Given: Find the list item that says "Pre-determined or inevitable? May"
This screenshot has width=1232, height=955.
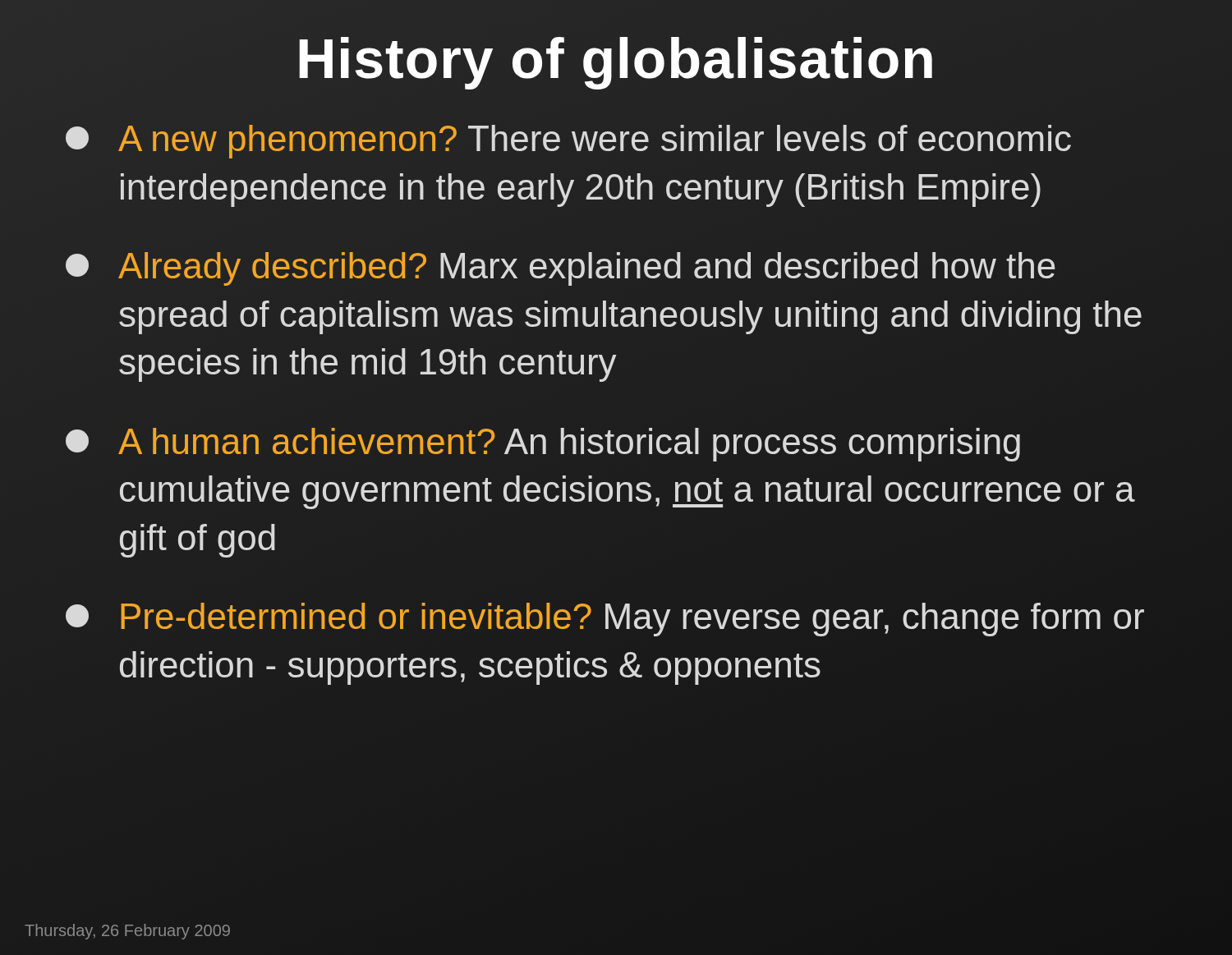Looking at the screenshot, I should pos(616,641).
